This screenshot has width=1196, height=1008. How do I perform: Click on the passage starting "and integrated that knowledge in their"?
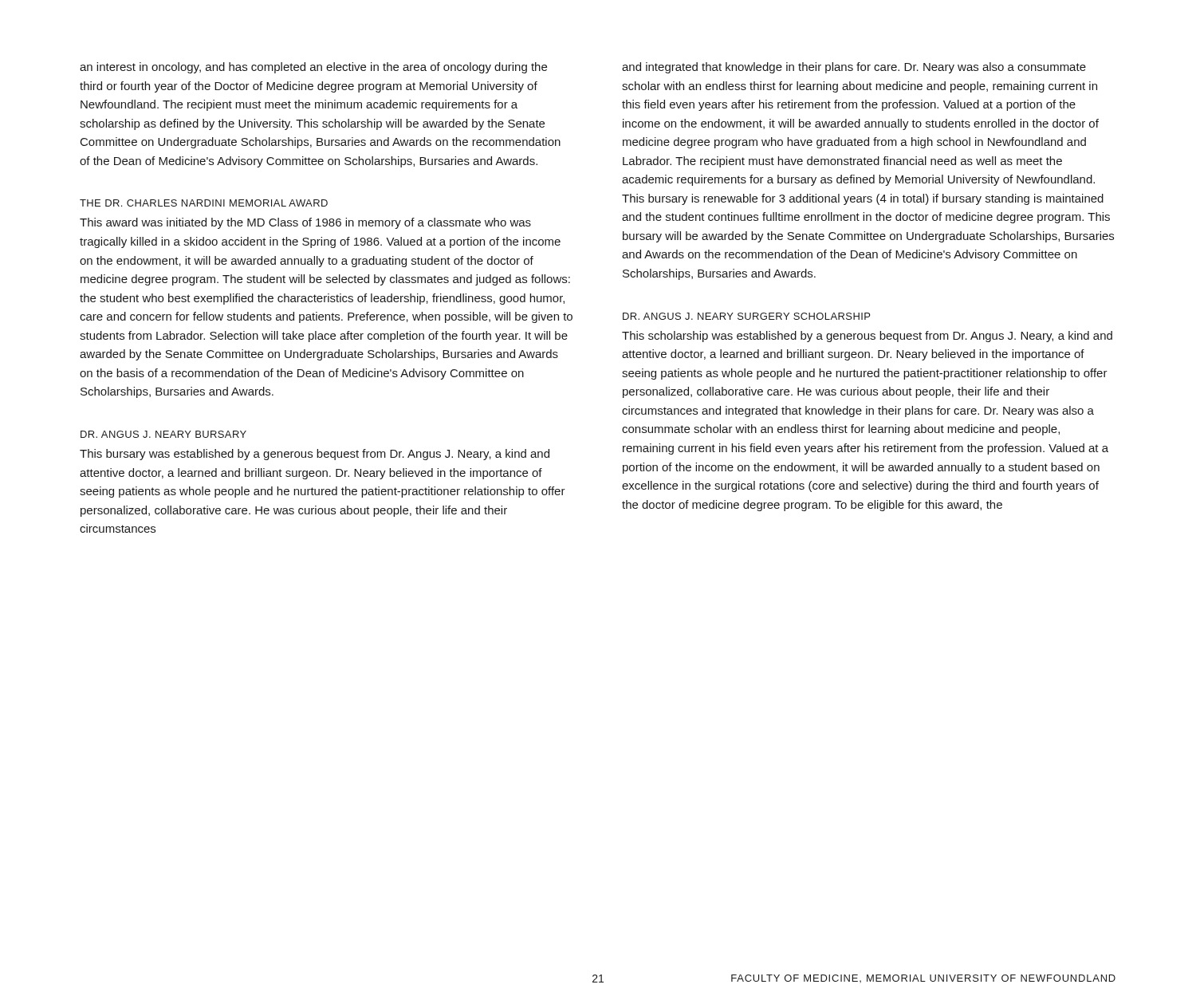(869, 170)
